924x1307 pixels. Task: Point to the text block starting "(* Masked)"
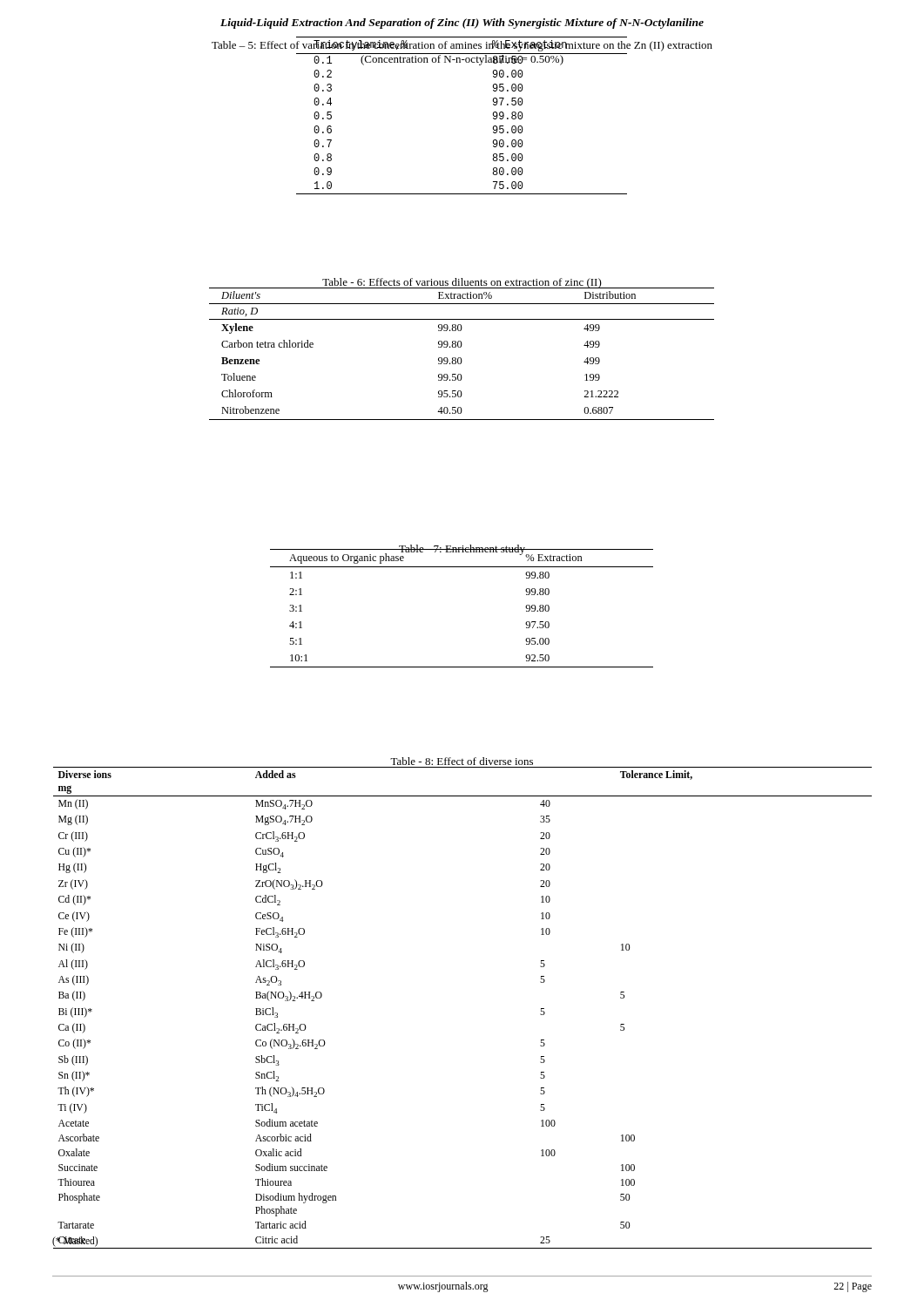pyautogui.click(x=75, y=1241)
